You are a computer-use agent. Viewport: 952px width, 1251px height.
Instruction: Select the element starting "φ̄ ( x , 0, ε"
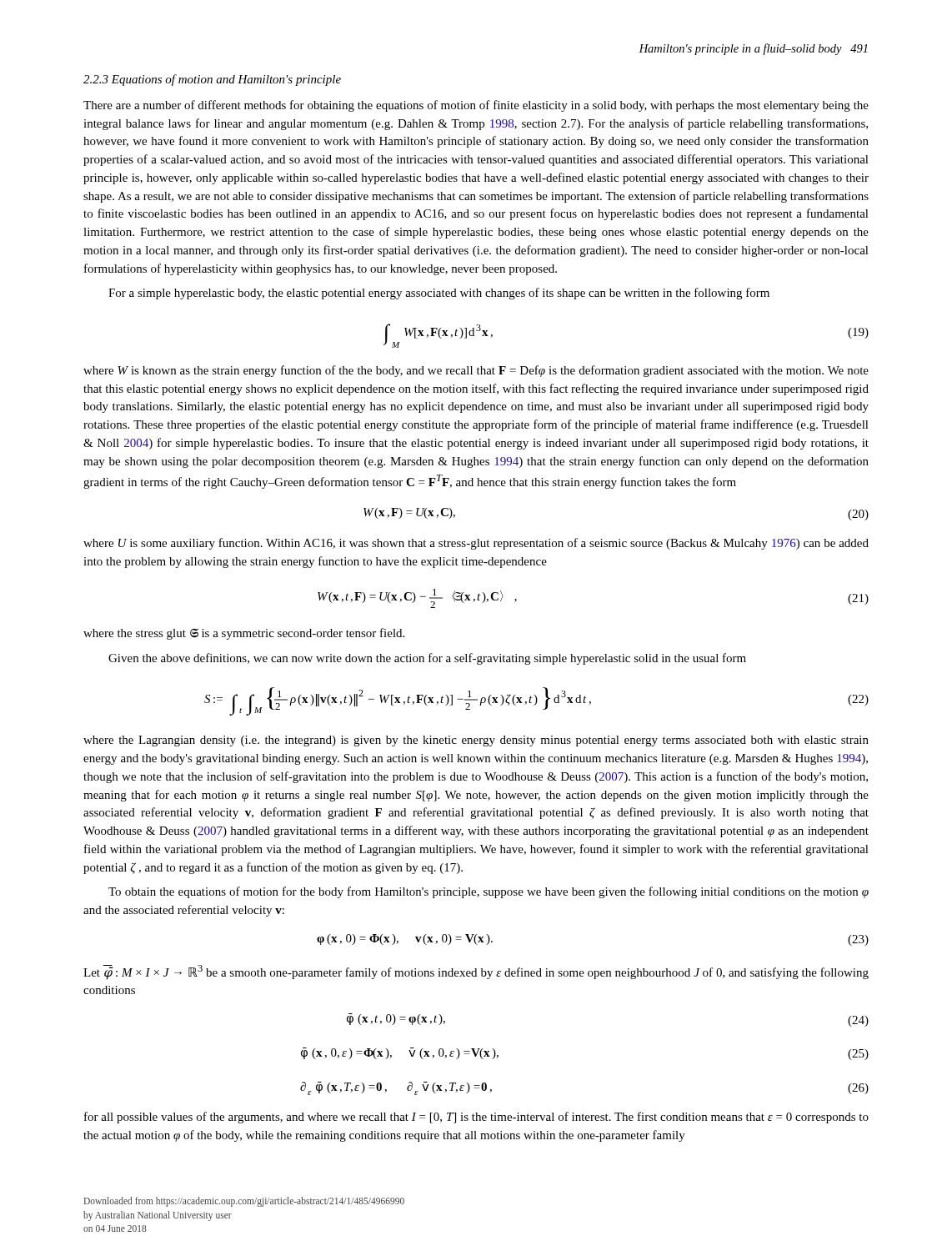click(476, 1054)
